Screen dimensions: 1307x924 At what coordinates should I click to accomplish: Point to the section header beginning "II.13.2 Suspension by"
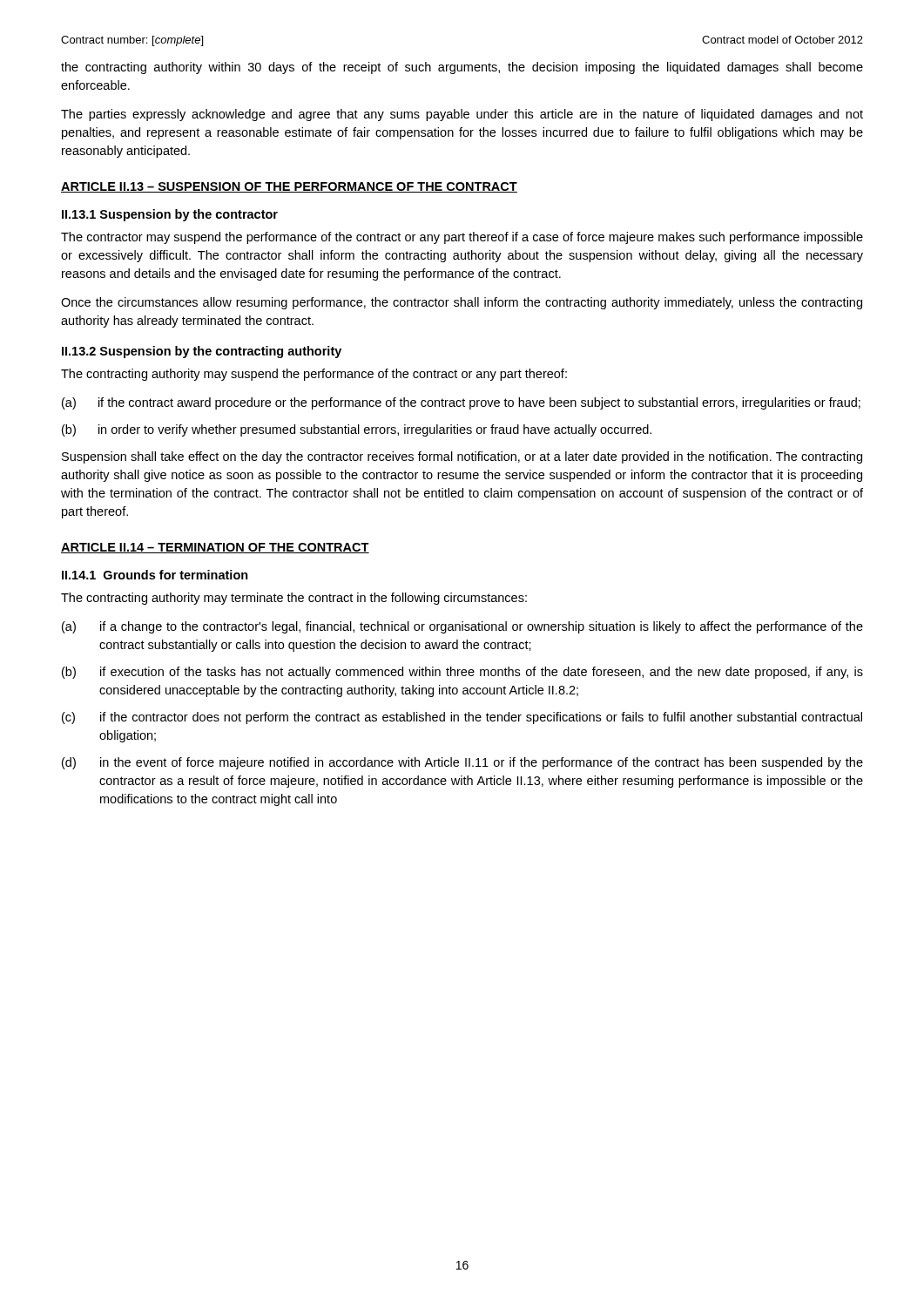[x=201, y=351]
